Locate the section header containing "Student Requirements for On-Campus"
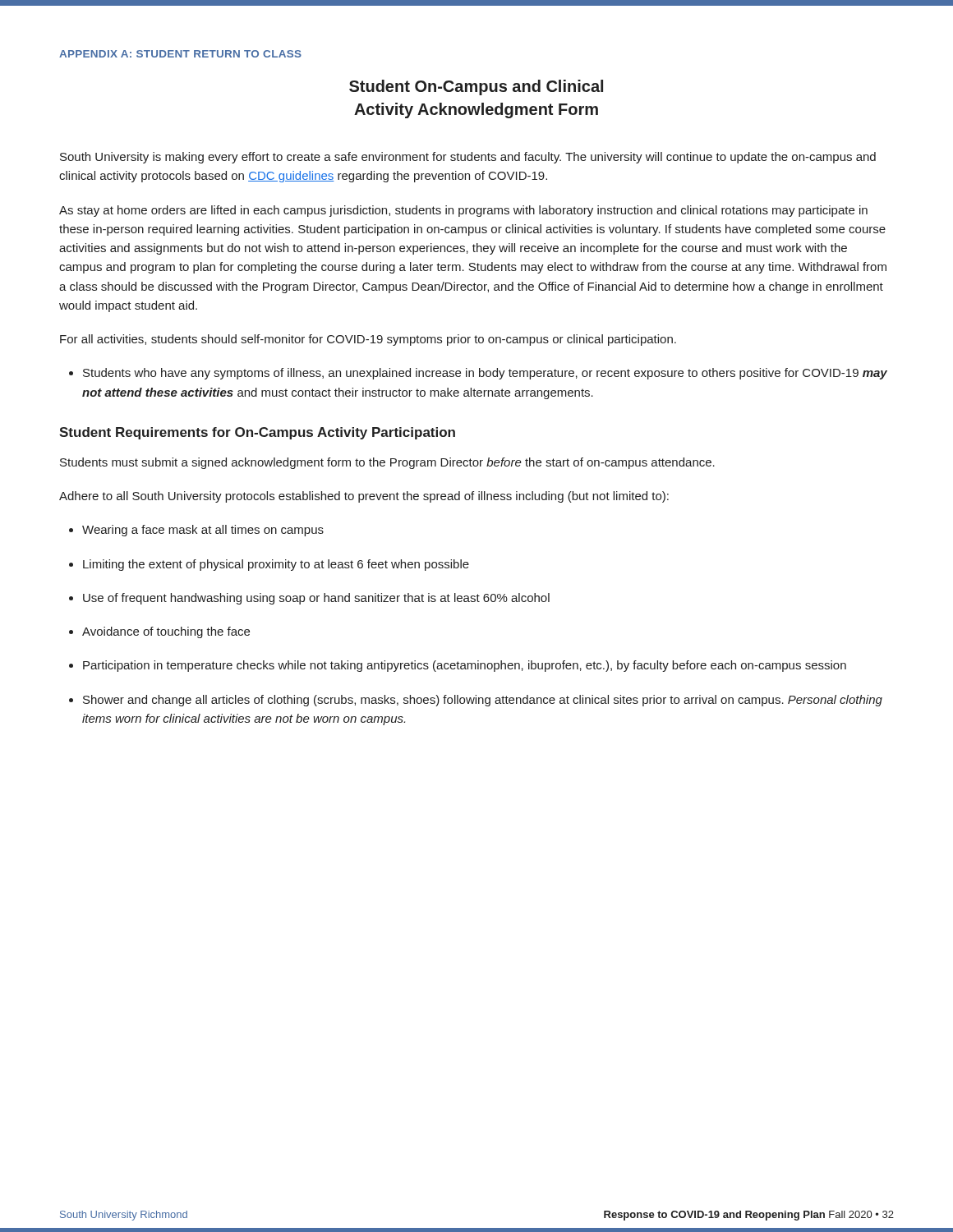This screenshot has width=953, height=1232. (x=258, y=432)
